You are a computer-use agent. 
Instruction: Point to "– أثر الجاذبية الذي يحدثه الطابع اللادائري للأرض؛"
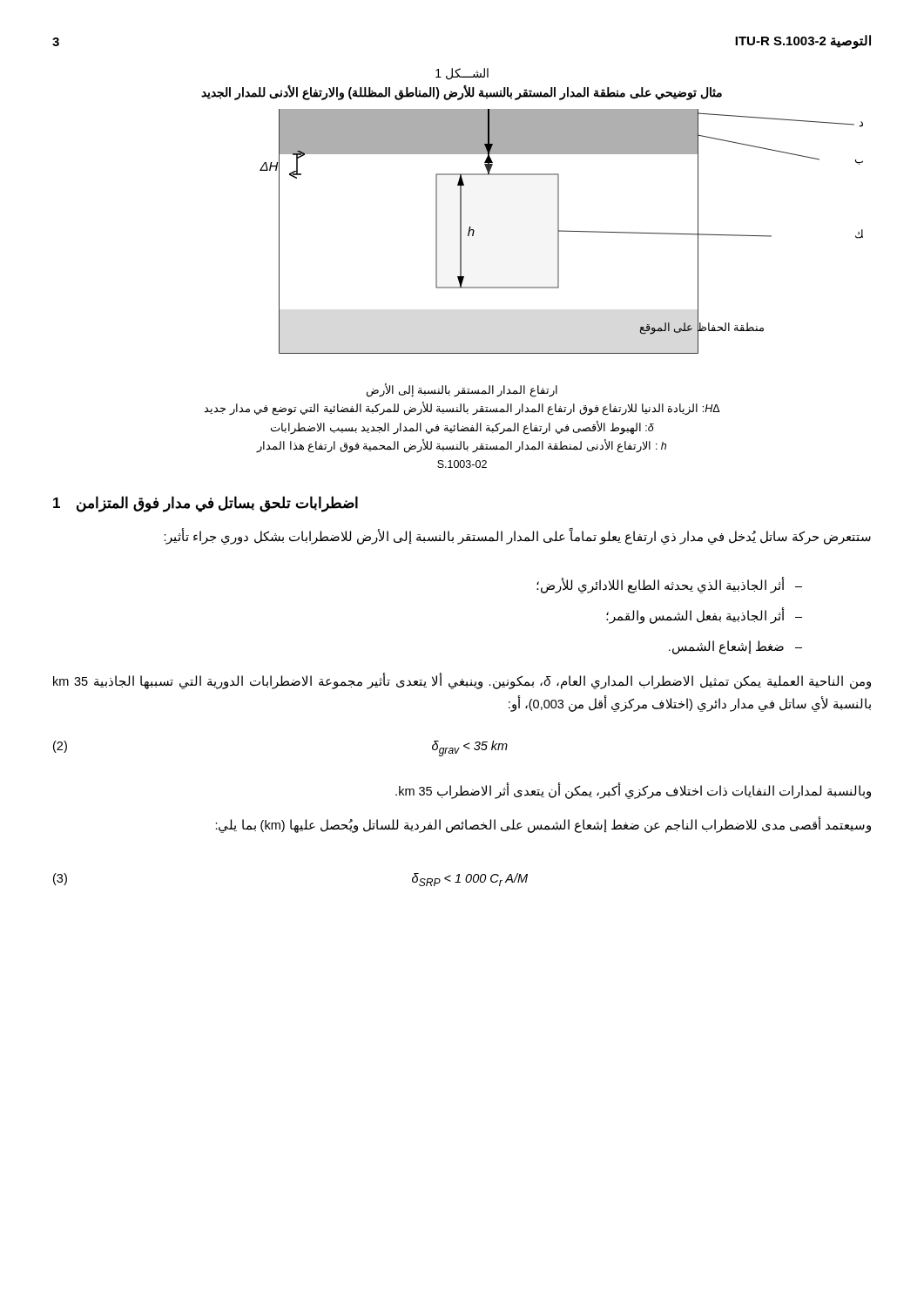[669, 586]
